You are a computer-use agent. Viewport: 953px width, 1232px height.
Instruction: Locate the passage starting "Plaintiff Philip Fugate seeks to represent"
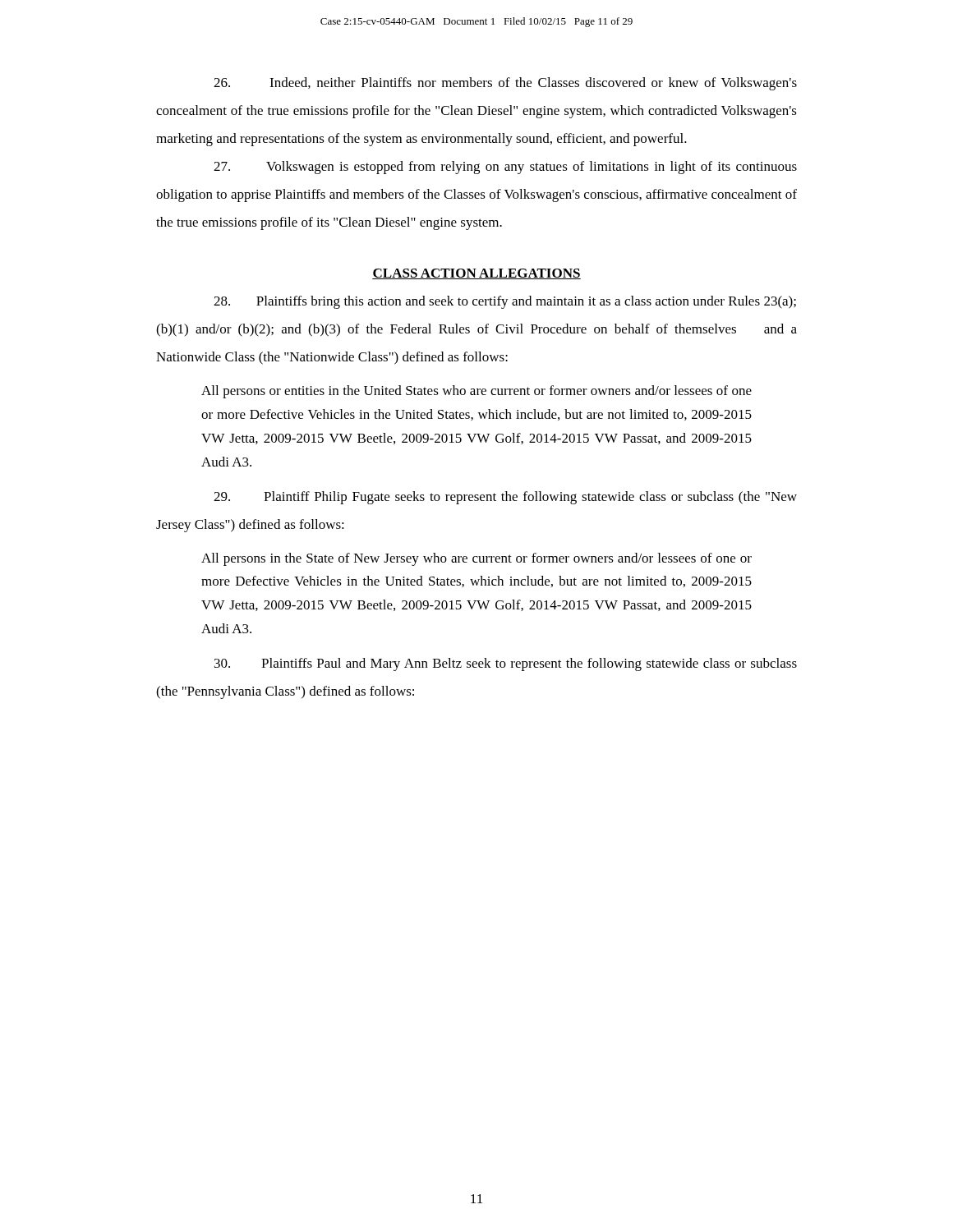point(476,510)
